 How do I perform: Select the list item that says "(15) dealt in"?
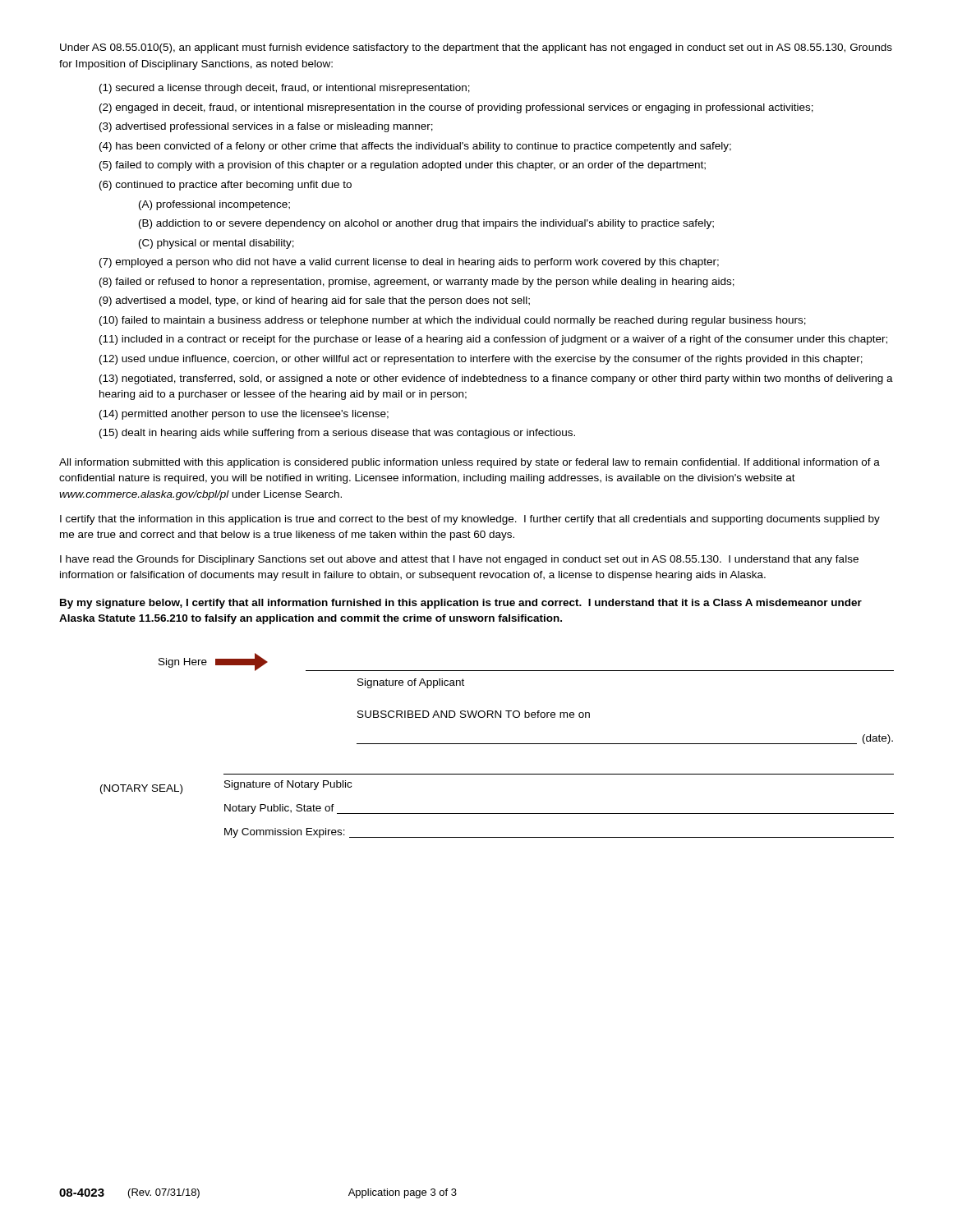click(337, 433)
